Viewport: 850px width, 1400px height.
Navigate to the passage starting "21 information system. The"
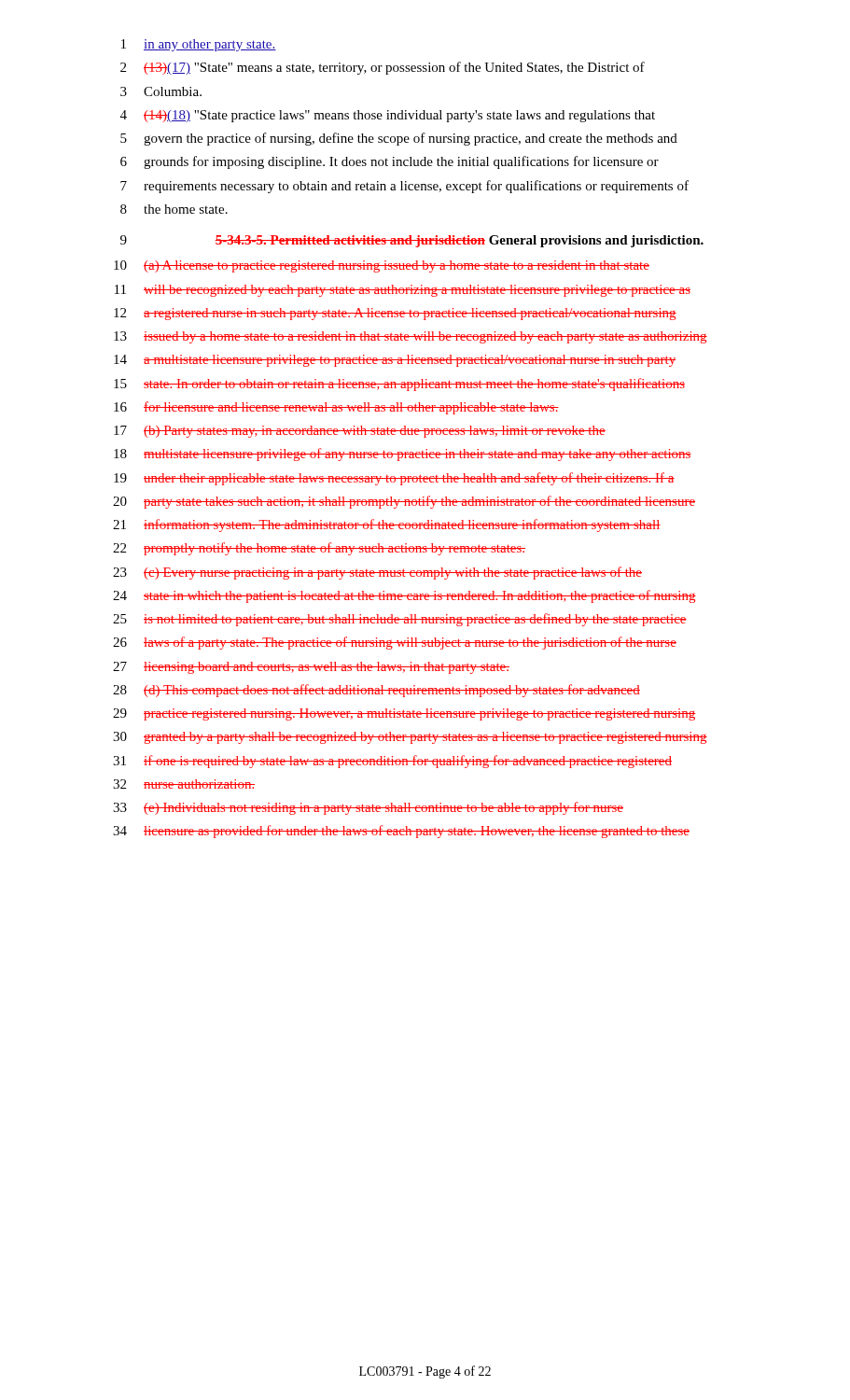point(438,525)
